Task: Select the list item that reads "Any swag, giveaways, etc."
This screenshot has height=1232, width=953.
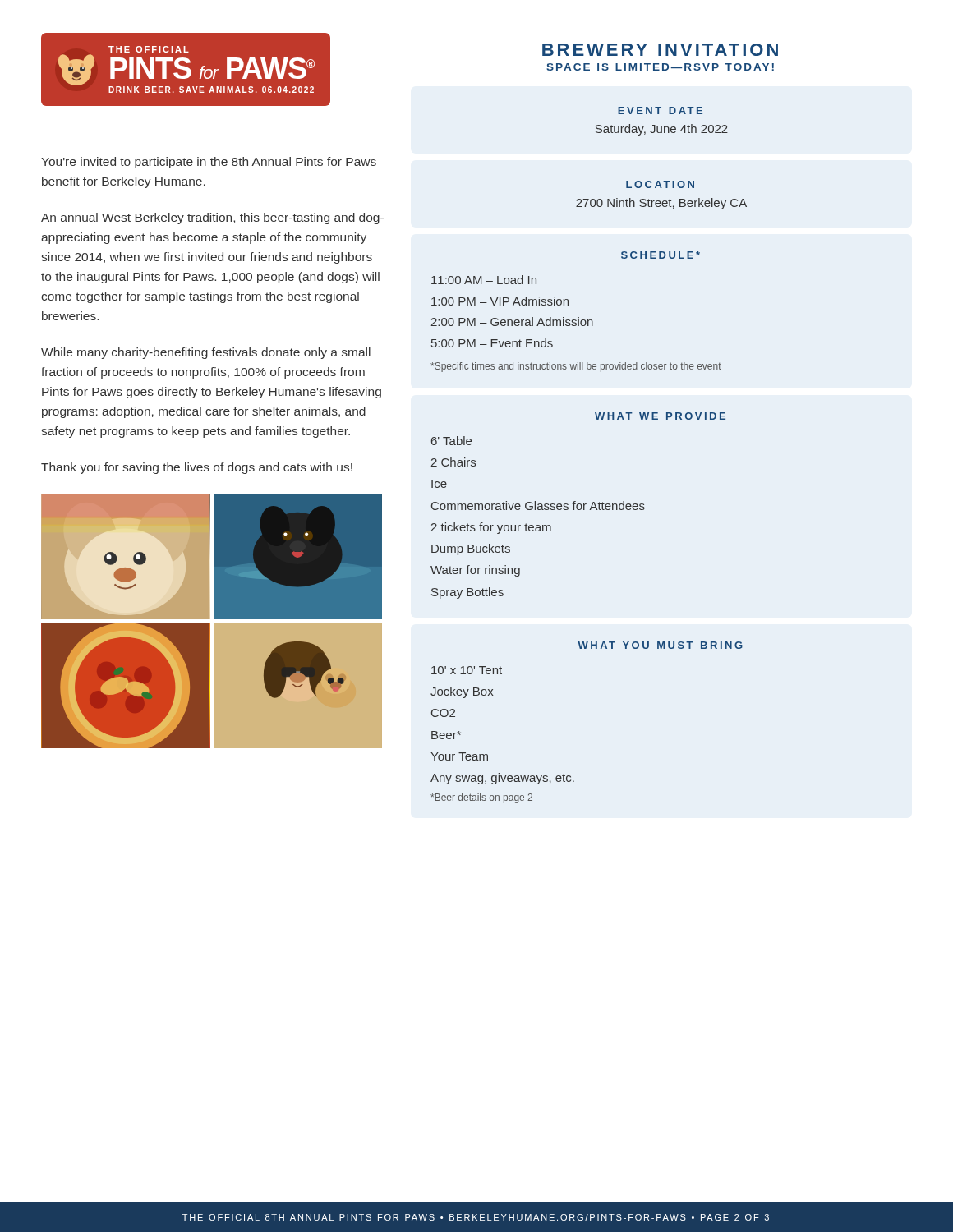Action: (503, 777)
